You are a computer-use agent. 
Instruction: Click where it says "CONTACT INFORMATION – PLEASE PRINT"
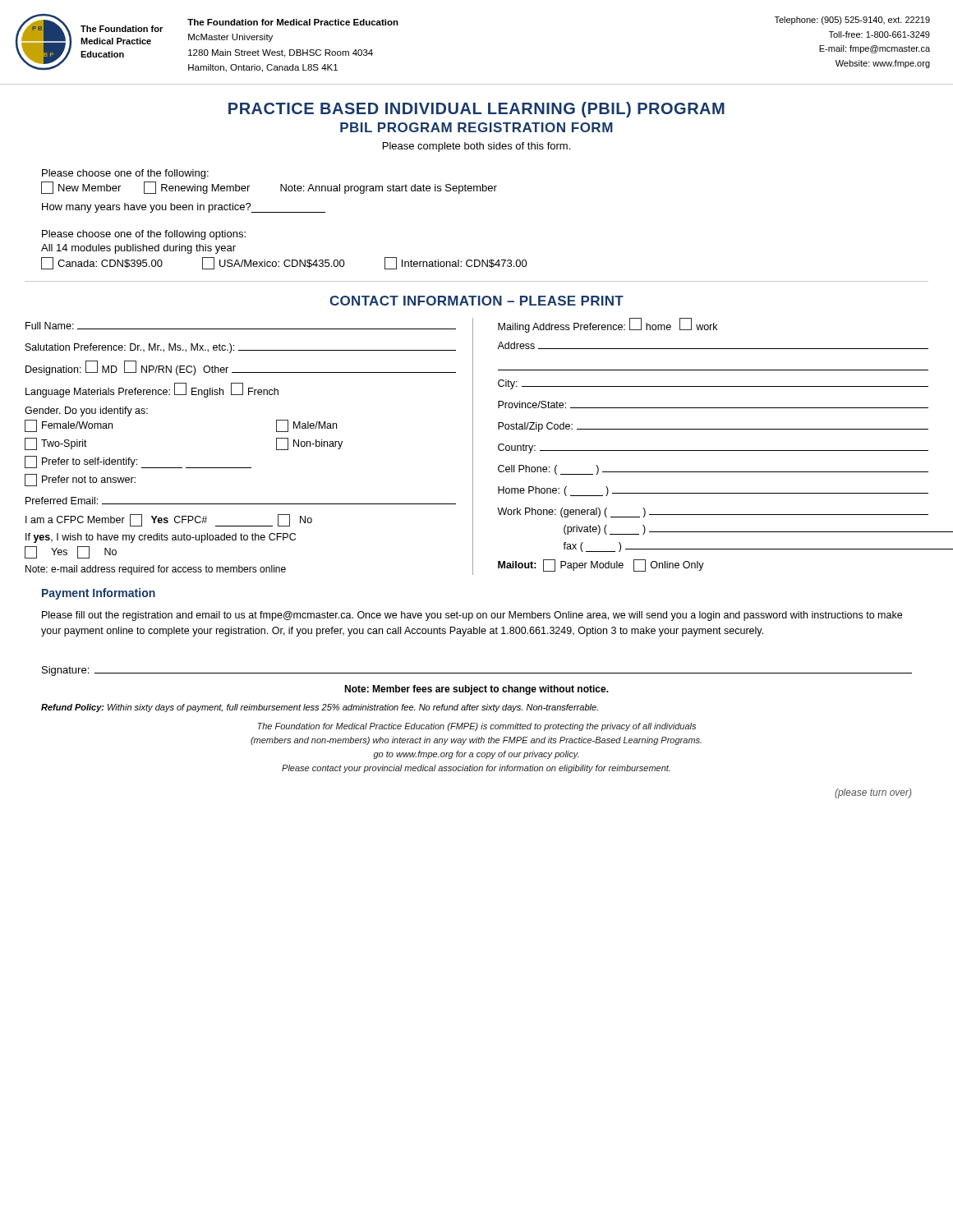coord(476,301)
